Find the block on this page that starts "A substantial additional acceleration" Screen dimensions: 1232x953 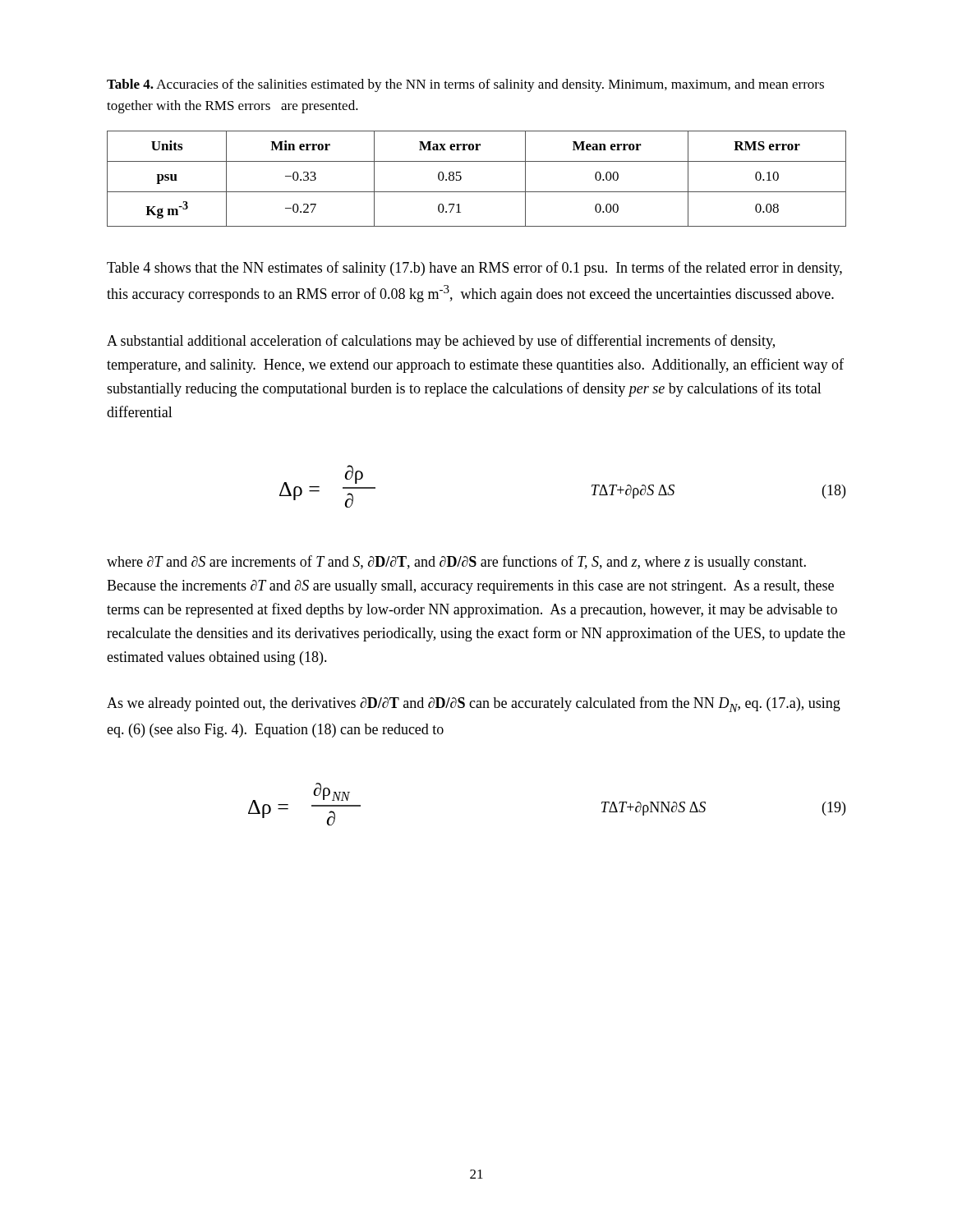475,377
